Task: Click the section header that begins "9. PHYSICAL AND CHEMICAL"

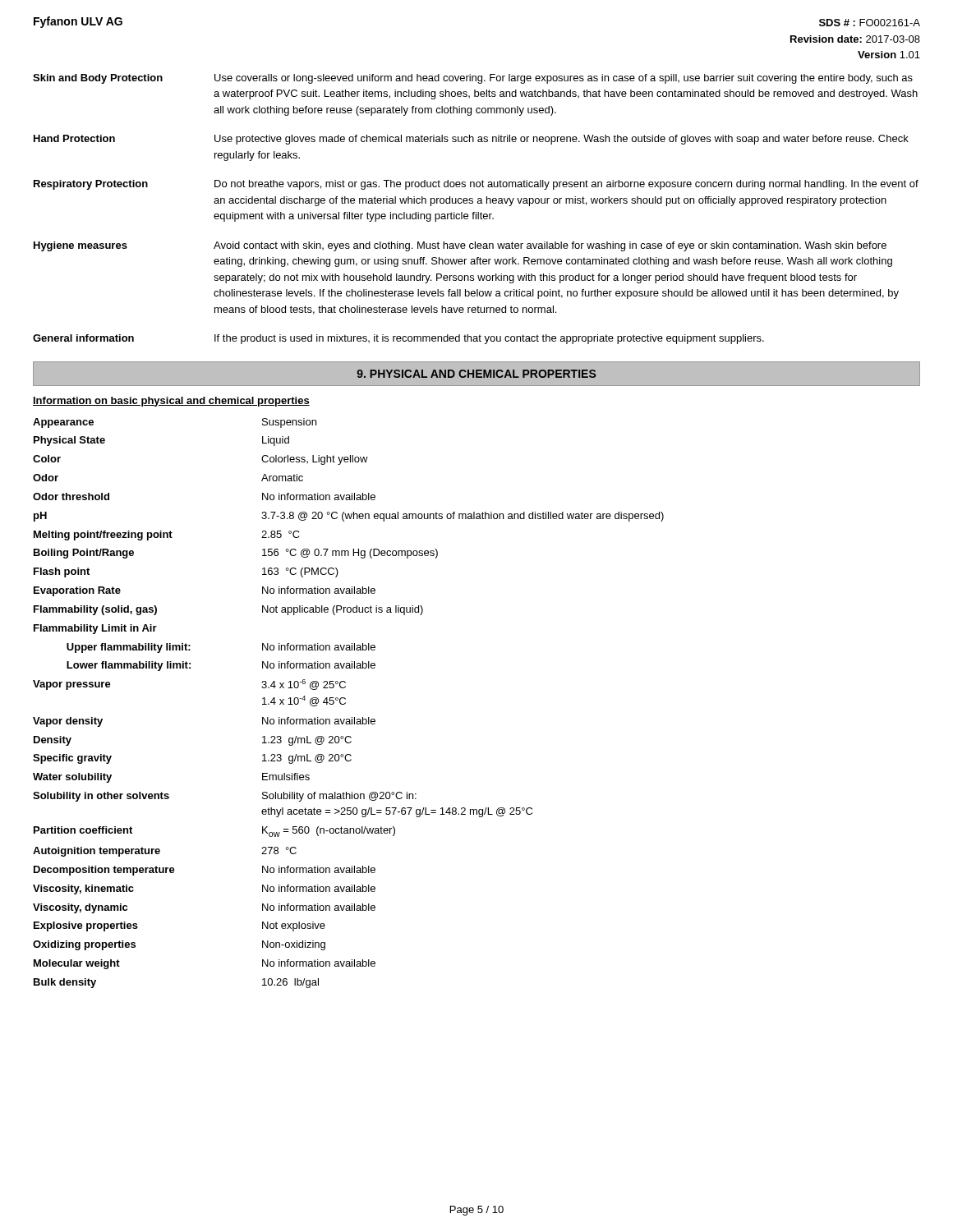Action: pyautogui.click(x=476, y=373)
